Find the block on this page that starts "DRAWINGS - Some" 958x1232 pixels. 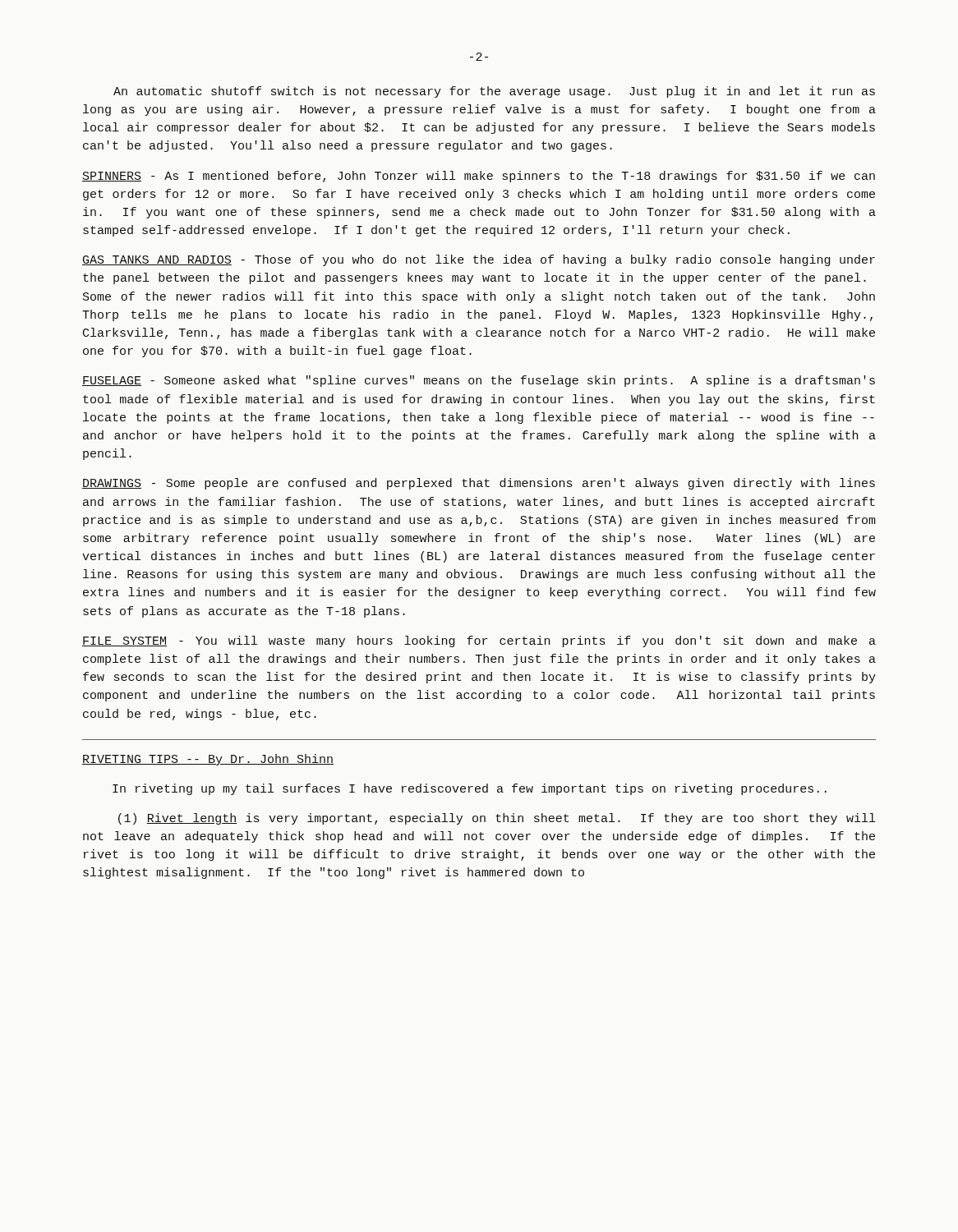479,548
